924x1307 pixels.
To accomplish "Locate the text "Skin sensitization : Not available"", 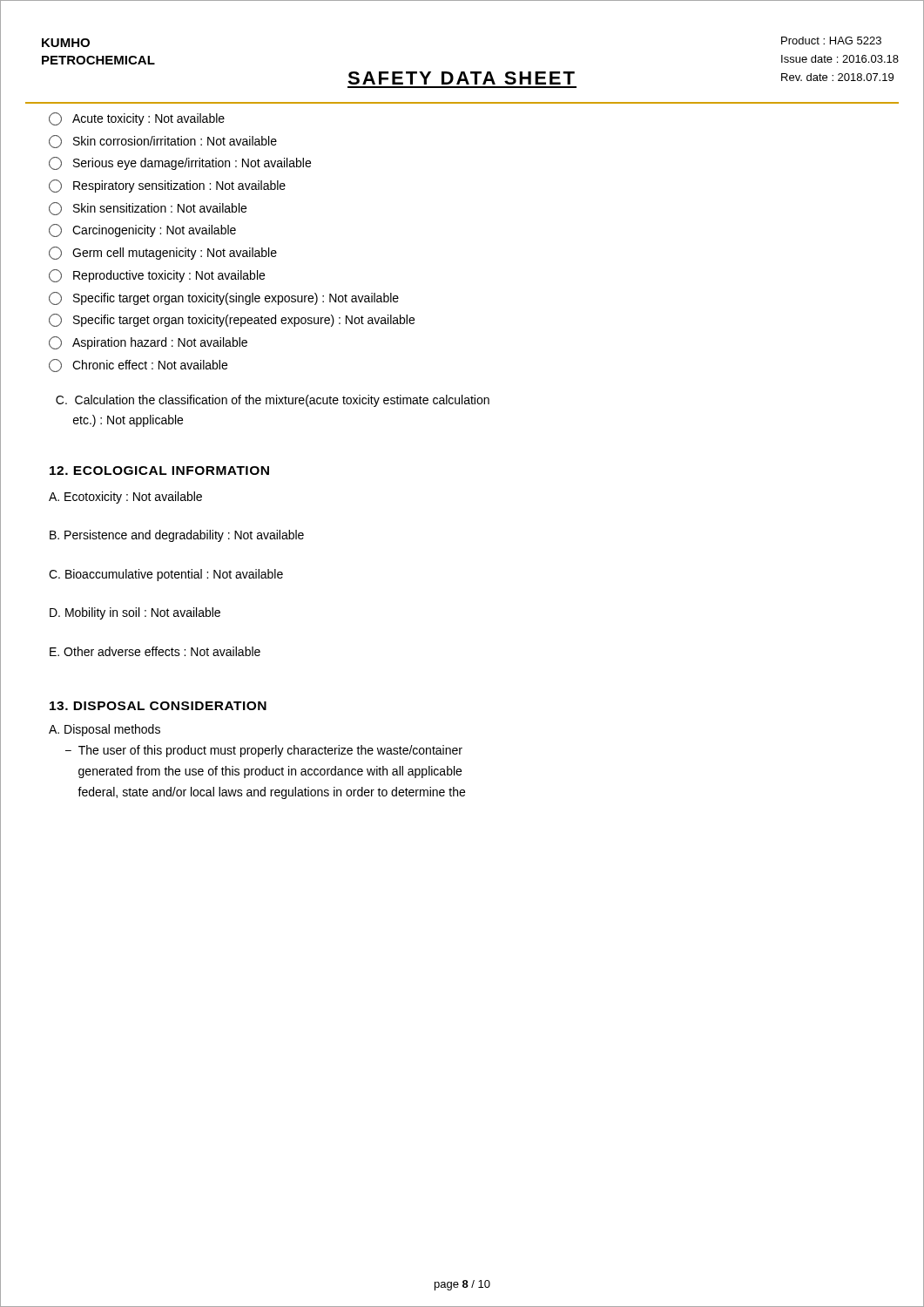I will coord(148,209).
